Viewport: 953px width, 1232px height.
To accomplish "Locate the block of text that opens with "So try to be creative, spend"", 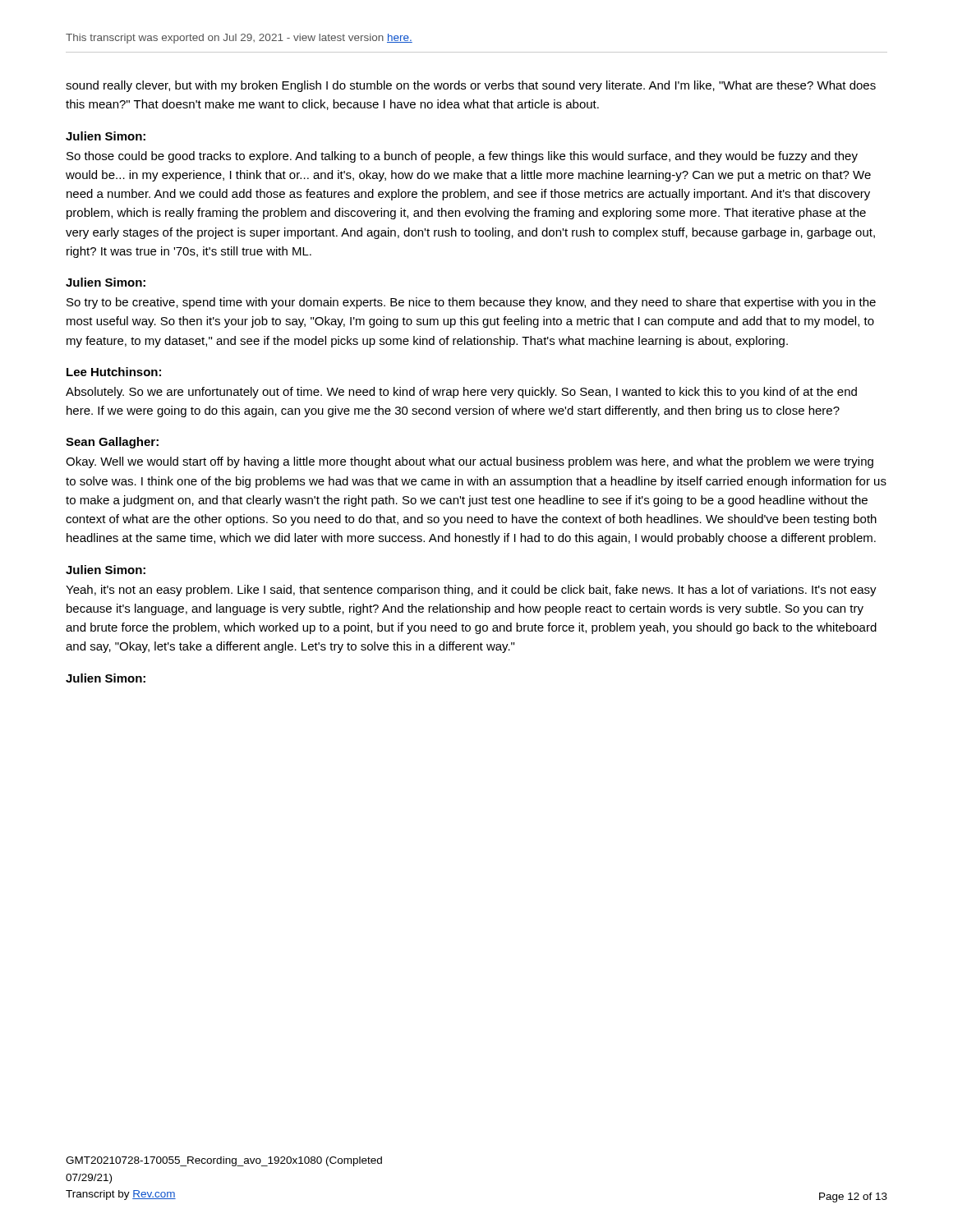I will point(471,321).
